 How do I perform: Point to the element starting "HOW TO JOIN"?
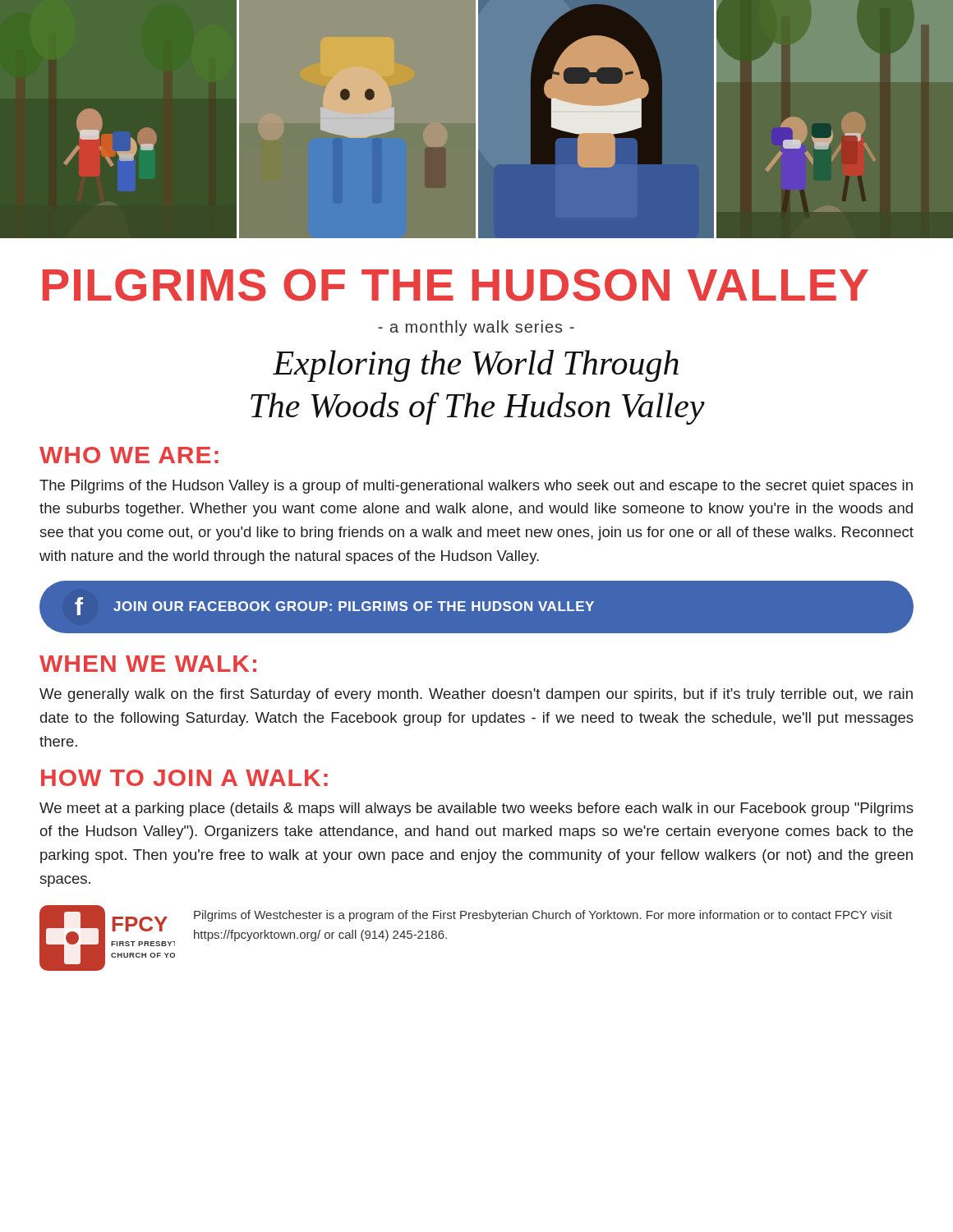pos(185,777)
